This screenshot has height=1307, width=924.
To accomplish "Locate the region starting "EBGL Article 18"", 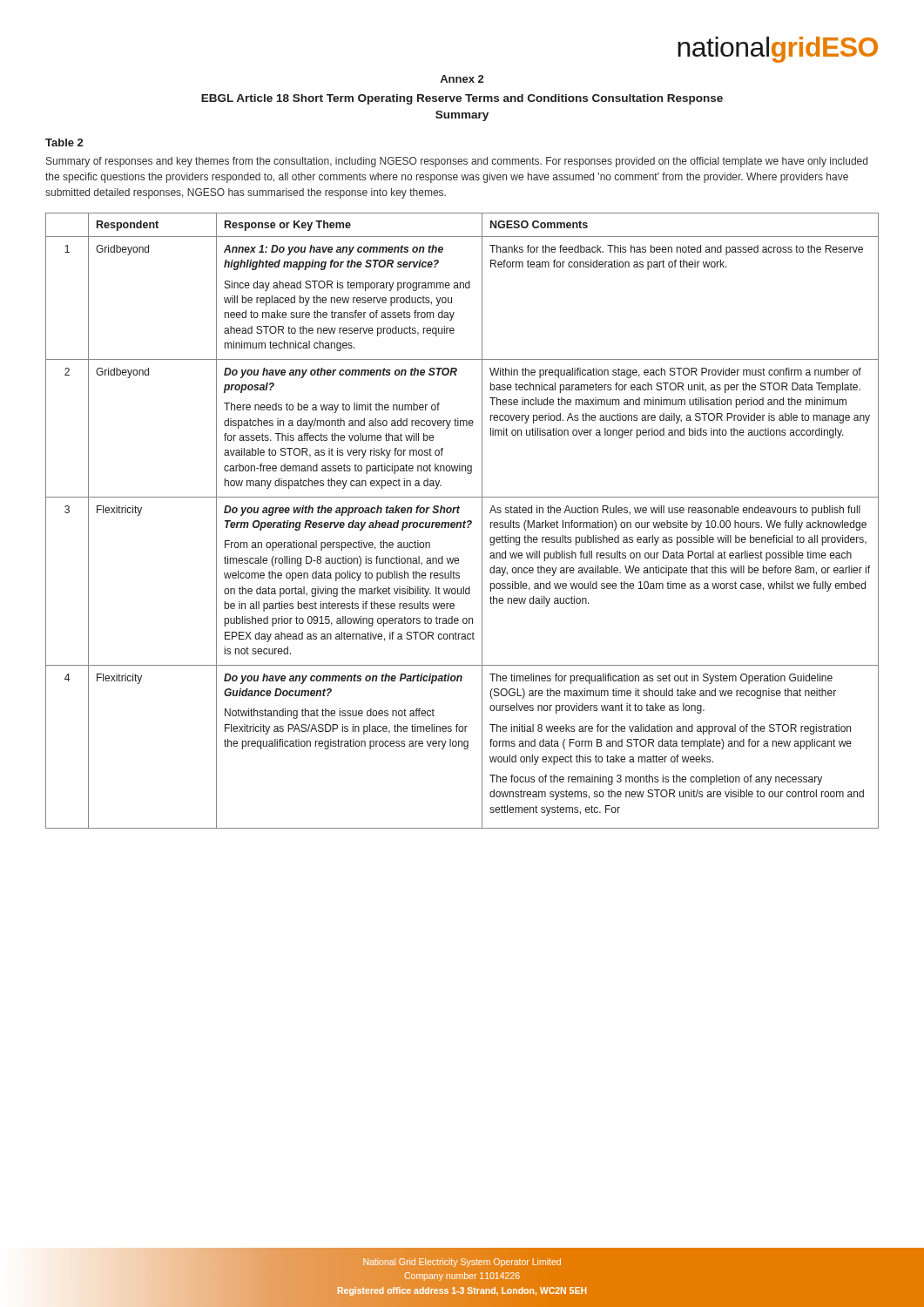I will click(462, 106).
